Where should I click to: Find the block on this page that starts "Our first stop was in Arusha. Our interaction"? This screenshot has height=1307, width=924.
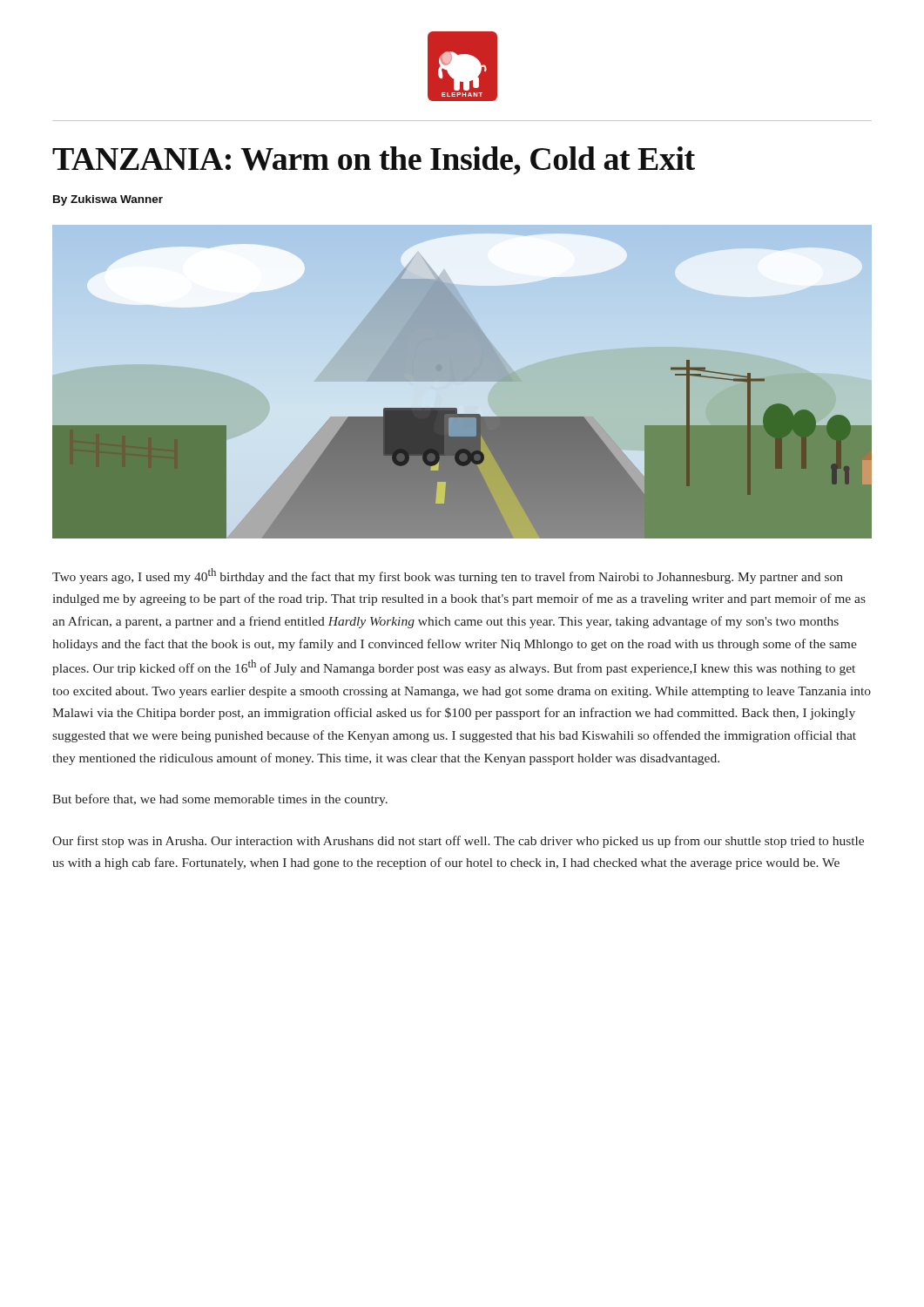coord(458,851)
